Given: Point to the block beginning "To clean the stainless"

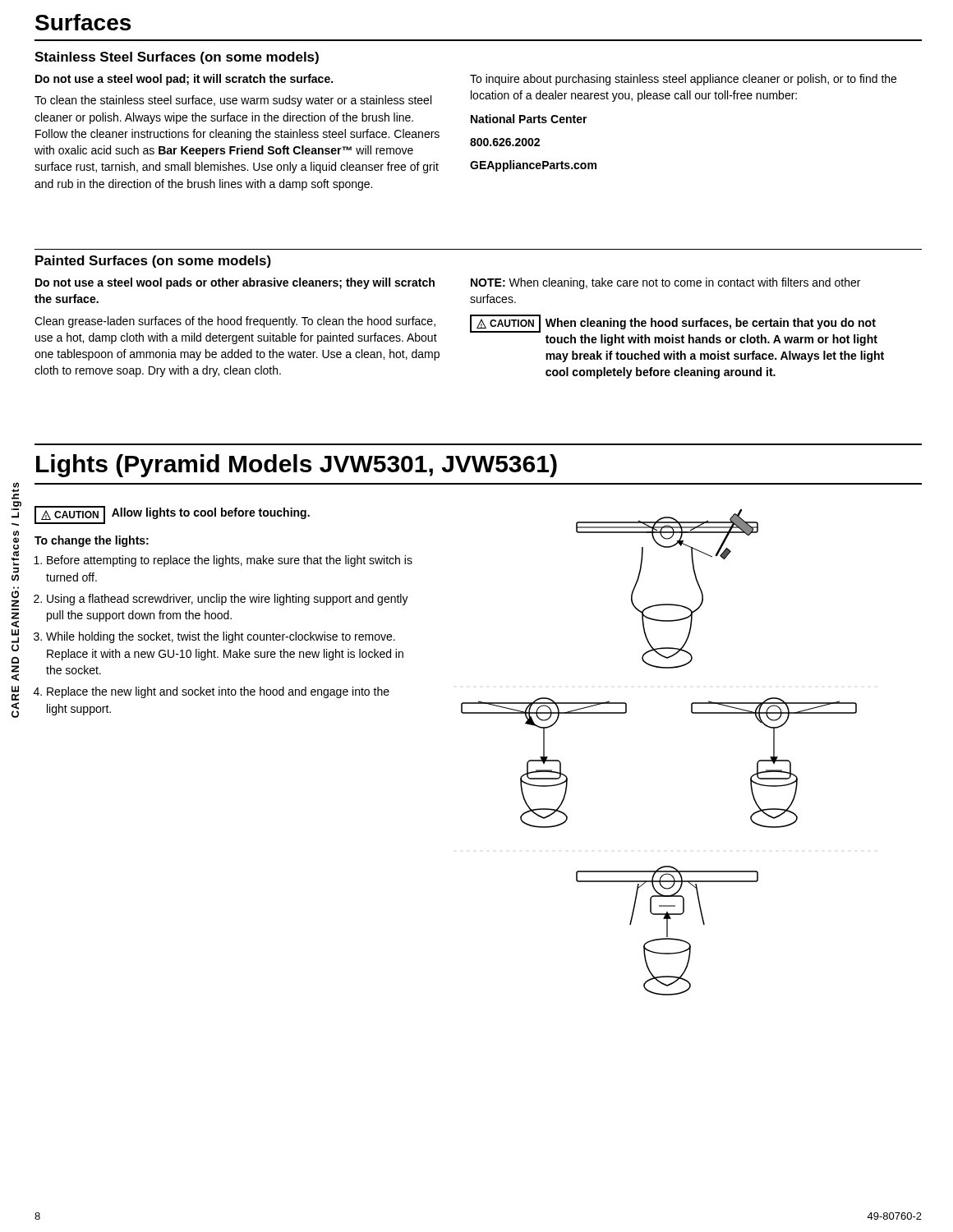Looking at the screenshot, I should (240, 142).
